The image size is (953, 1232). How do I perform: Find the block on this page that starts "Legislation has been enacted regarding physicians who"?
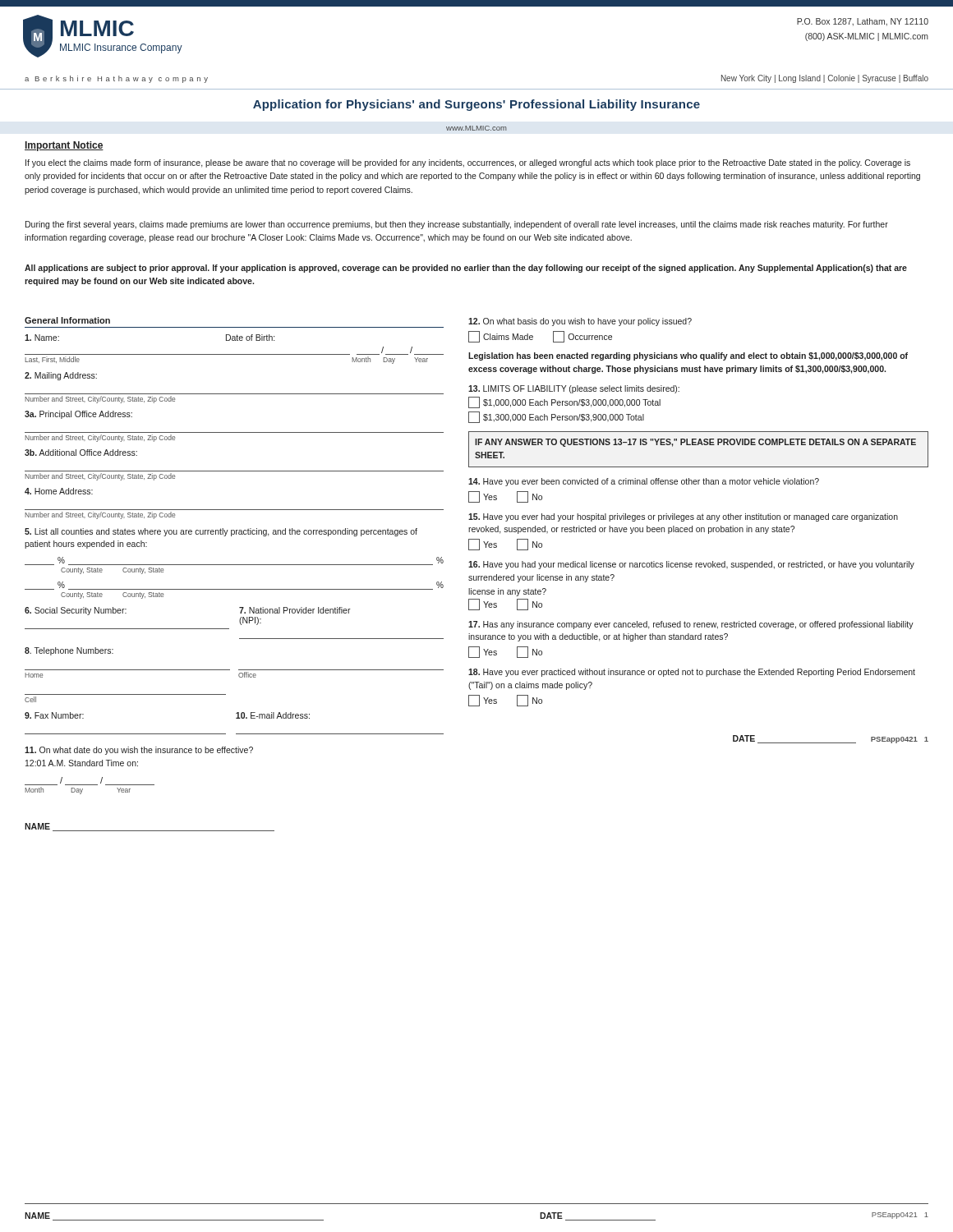(x=688, y=362)
